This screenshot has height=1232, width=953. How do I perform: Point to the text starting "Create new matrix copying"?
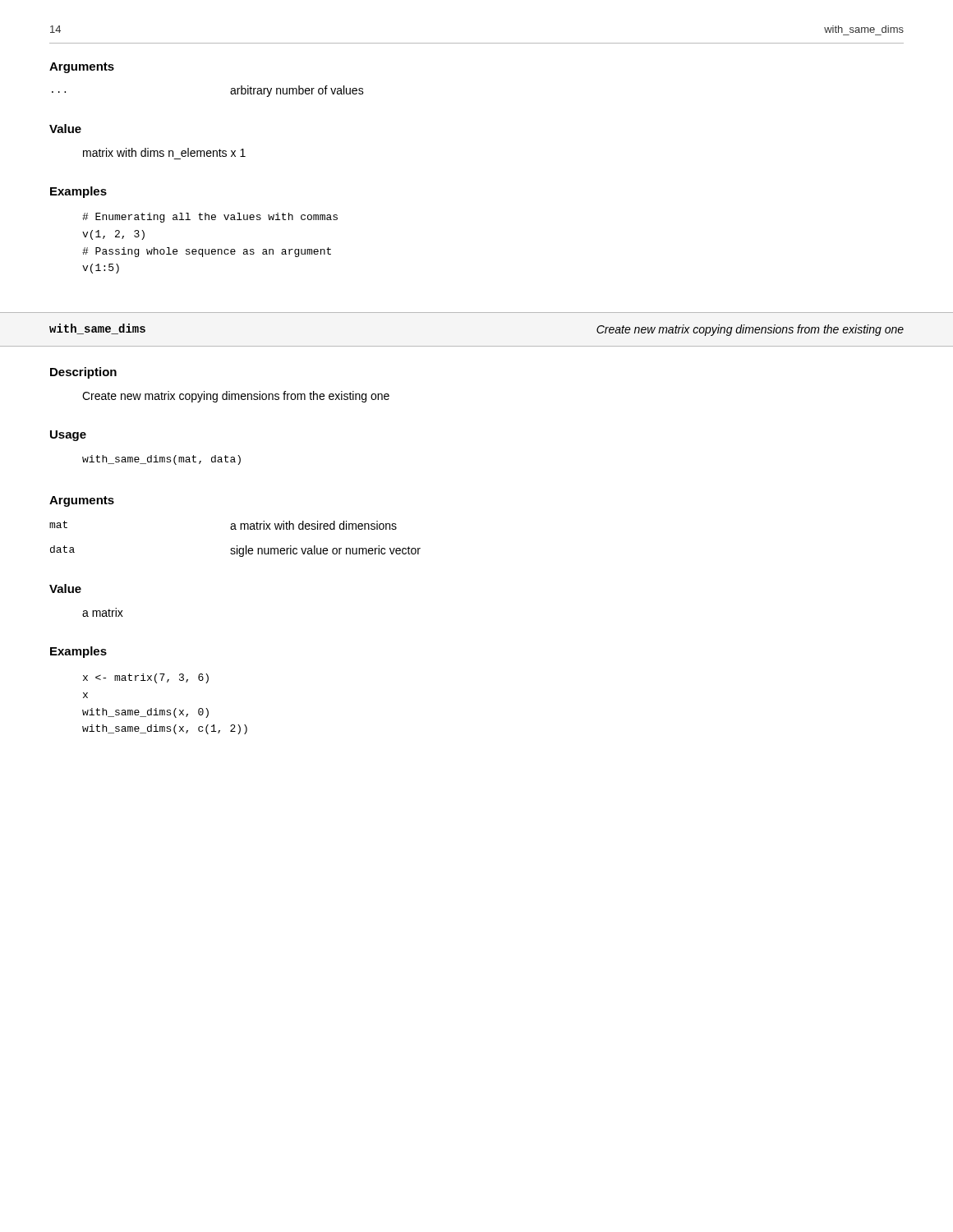tap(236, 396)
